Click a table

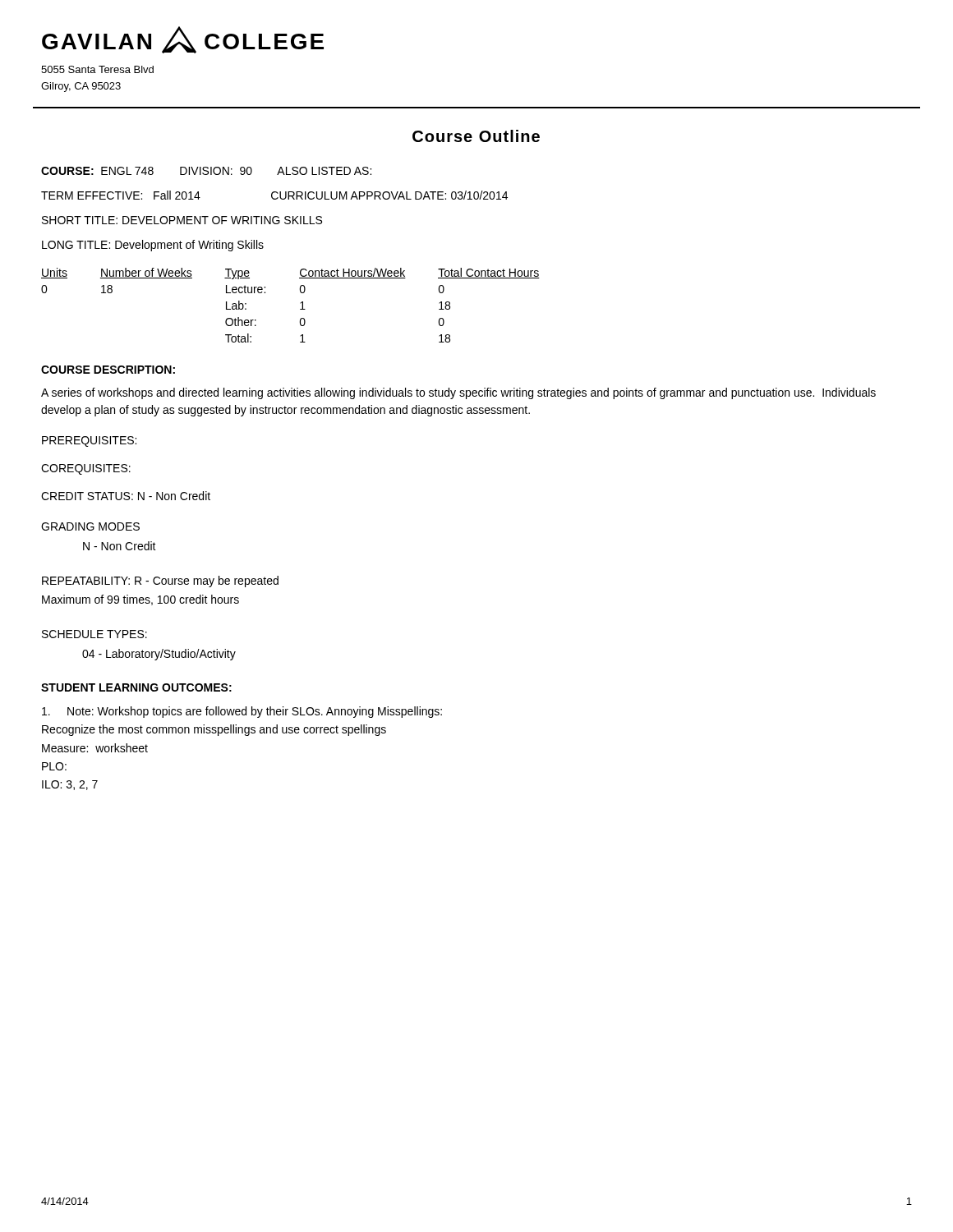[x=476, y=306]
